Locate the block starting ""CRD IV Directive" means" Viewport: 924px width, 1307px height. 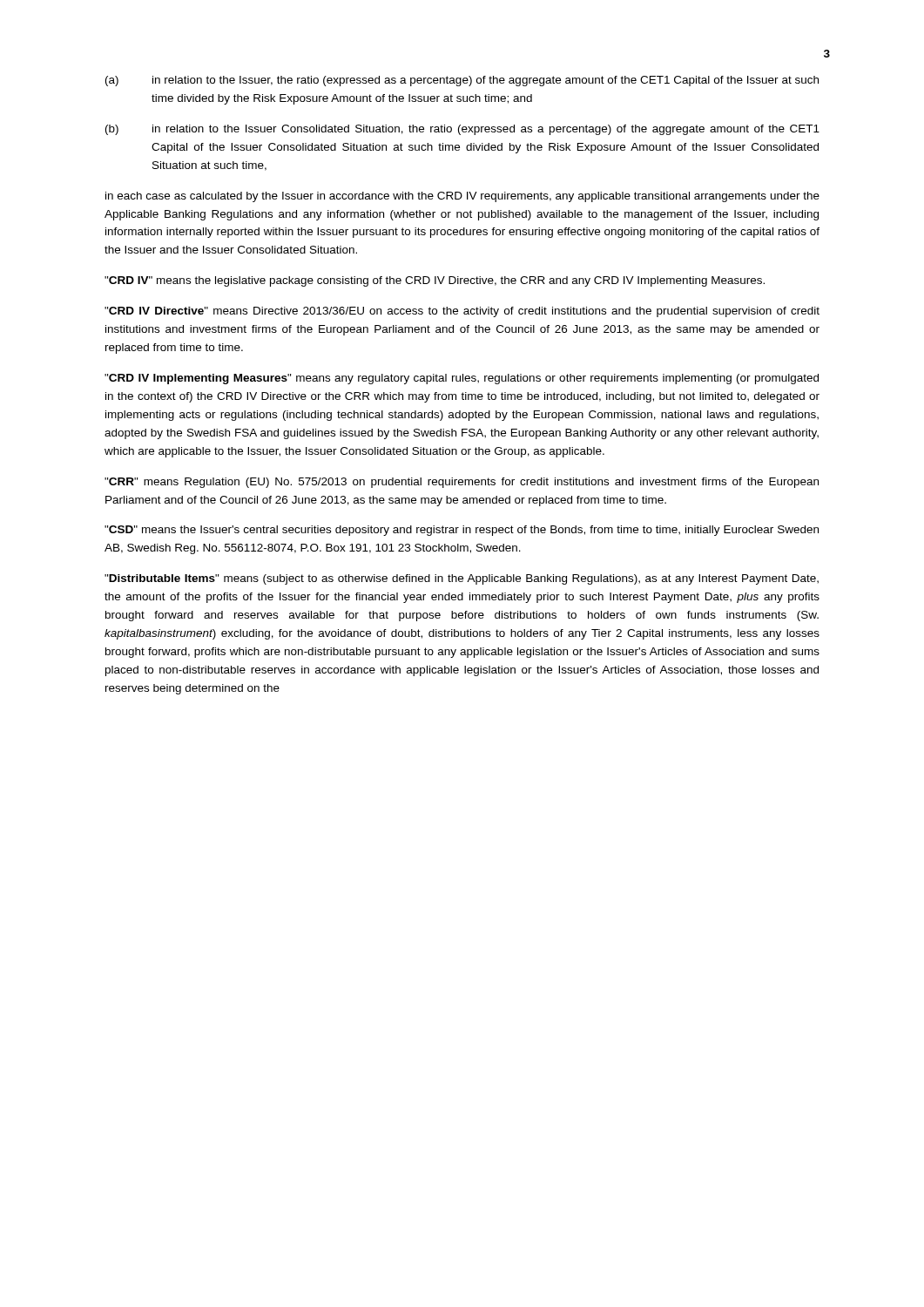(462, 329)
